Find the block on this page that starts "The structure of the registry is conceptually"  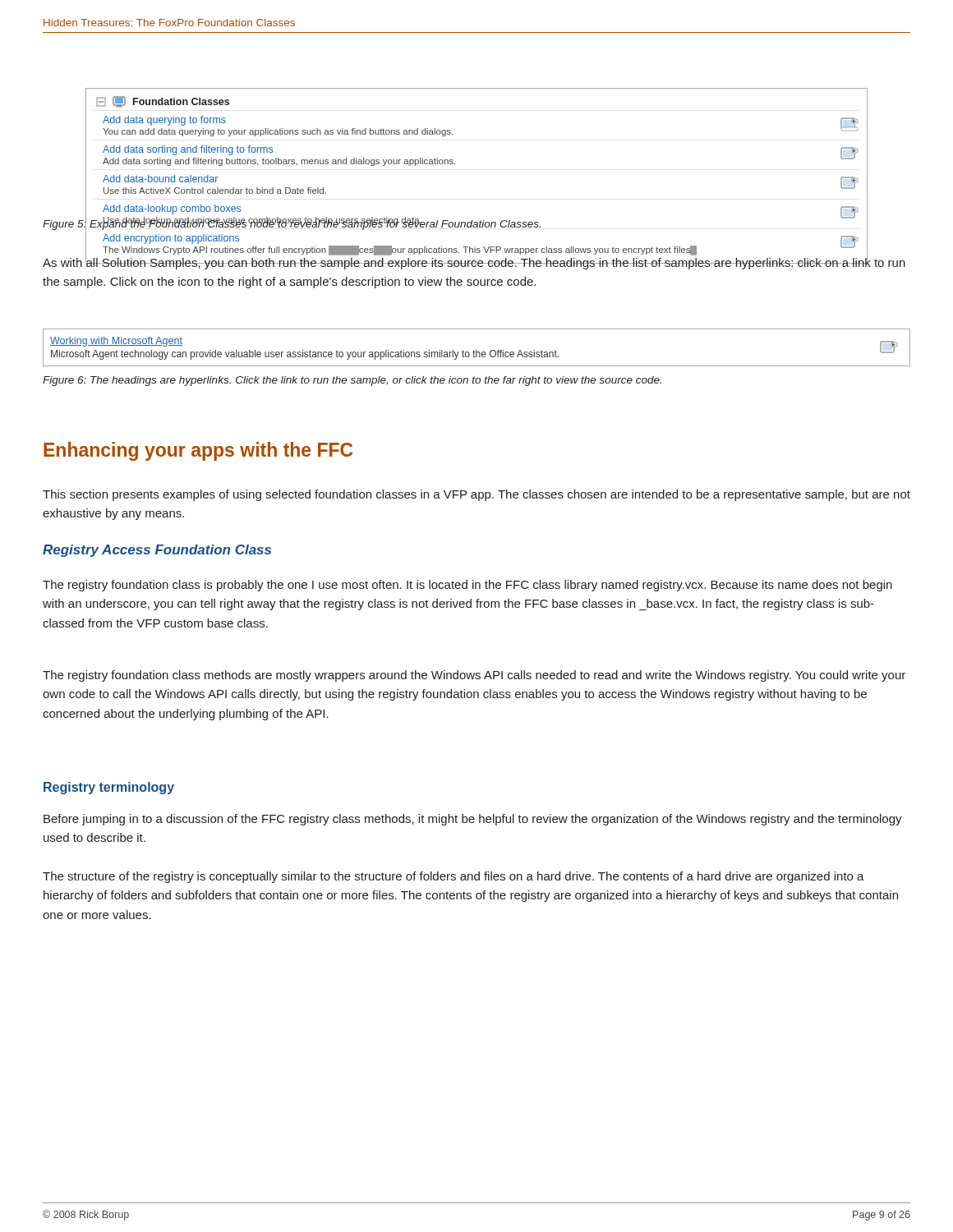coord(476,895)
